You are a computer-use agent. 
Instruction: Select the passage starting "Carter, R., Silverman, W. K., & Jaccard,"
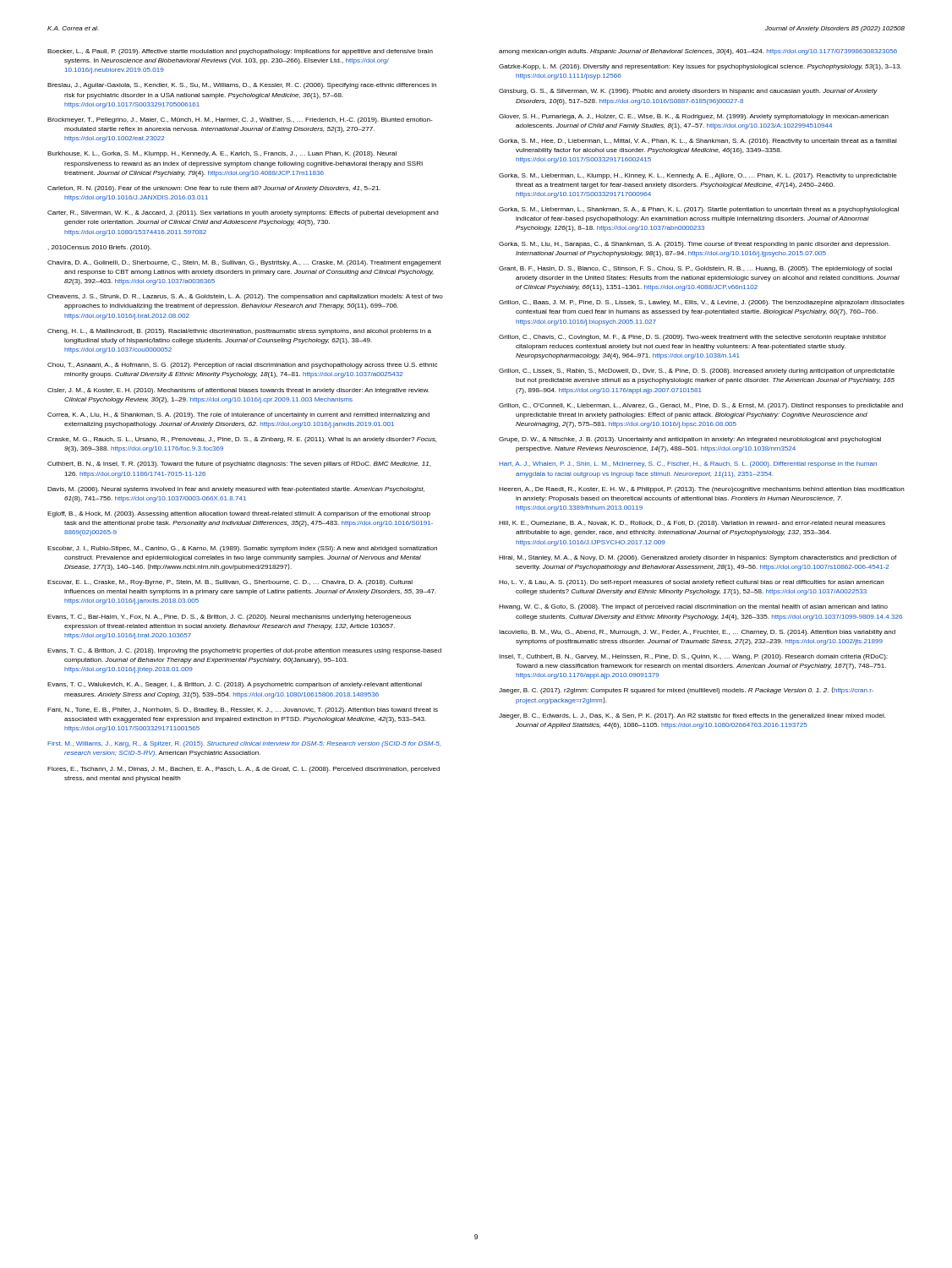[x=243, y=222]
